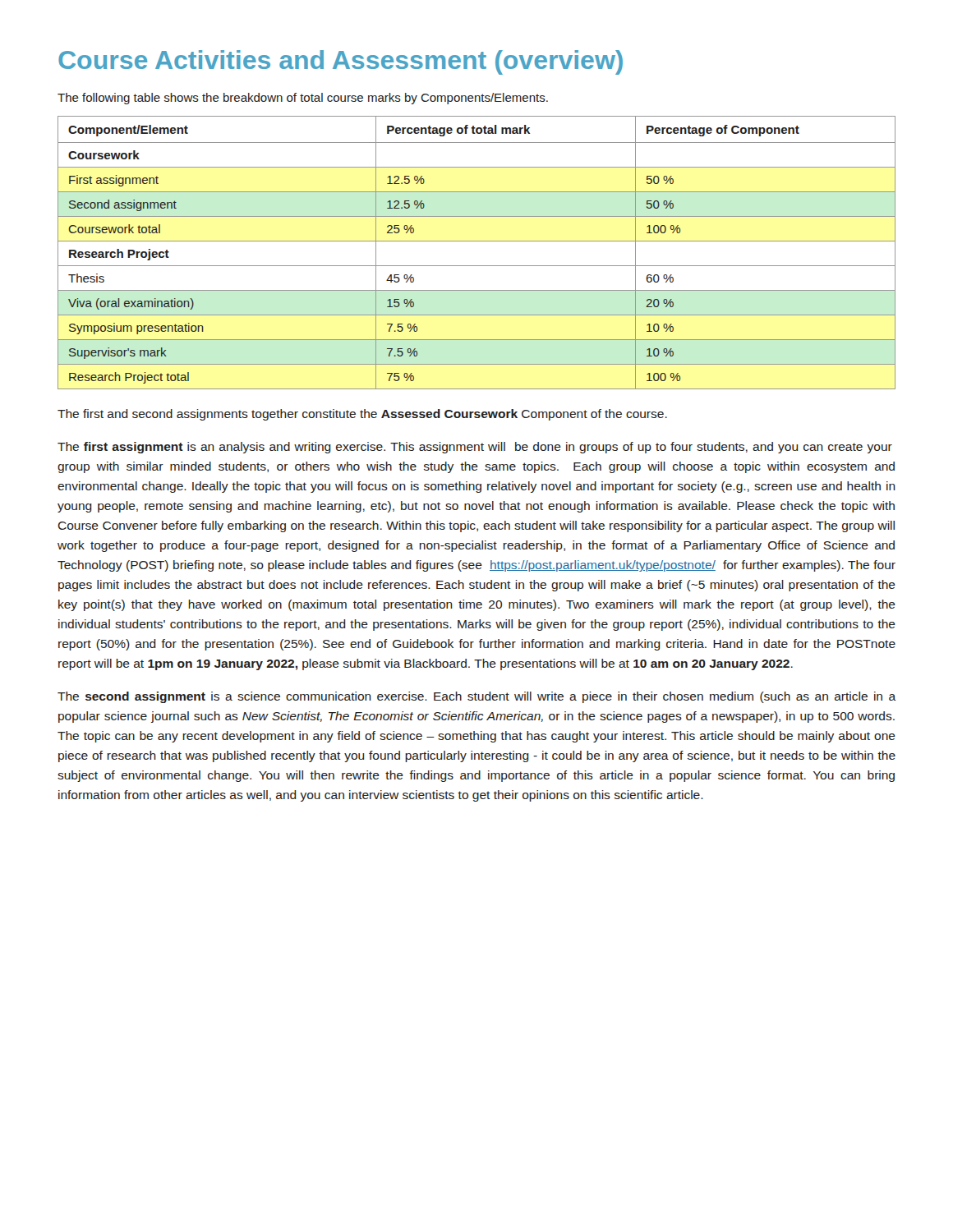Locate the text "Course Activities and Assessment (overview)"

coord(476,60)
